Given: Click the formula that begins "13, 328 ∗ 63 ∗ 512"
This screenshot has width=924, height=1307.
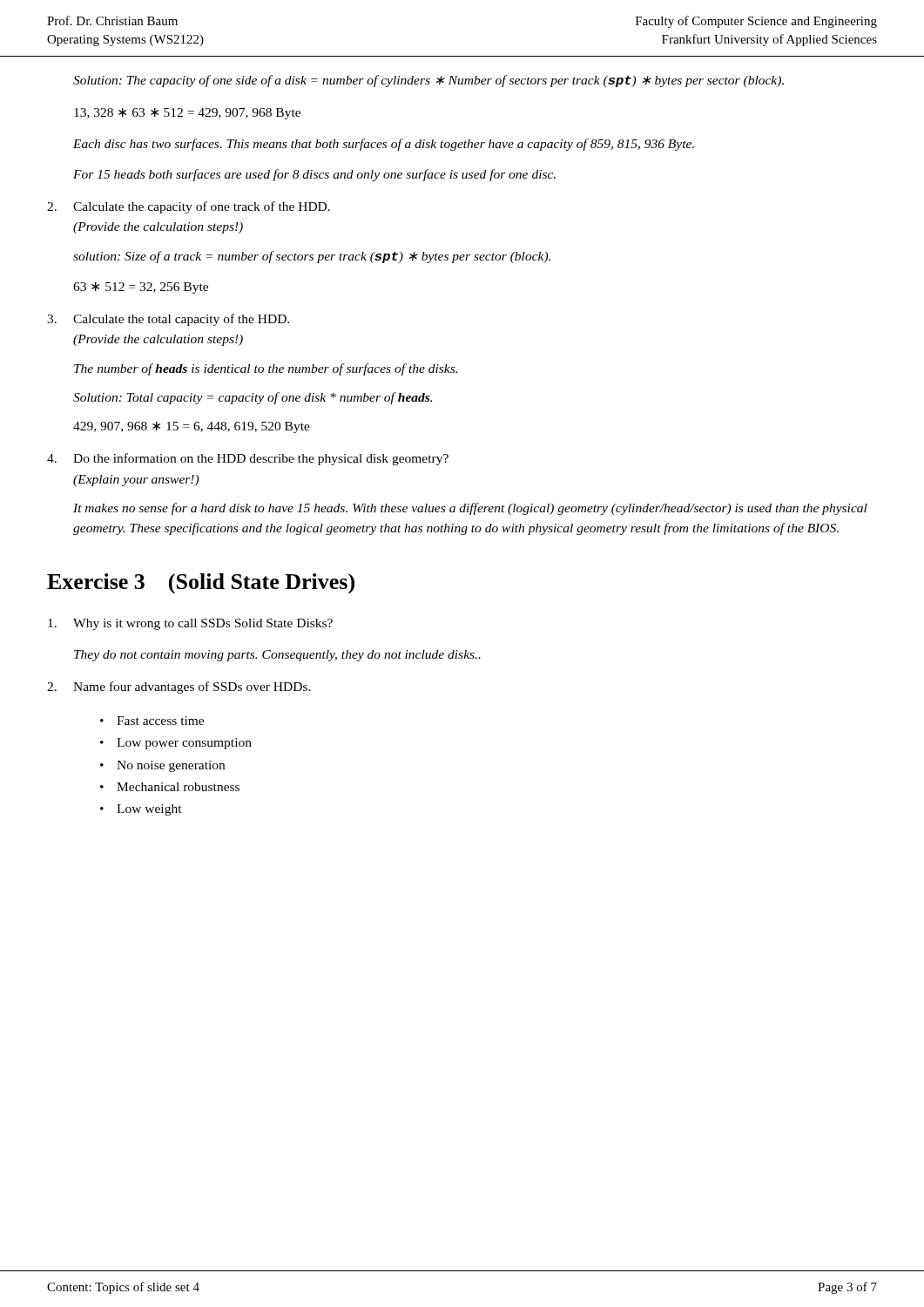Looking at the screenshot, I should pos(187,112).
